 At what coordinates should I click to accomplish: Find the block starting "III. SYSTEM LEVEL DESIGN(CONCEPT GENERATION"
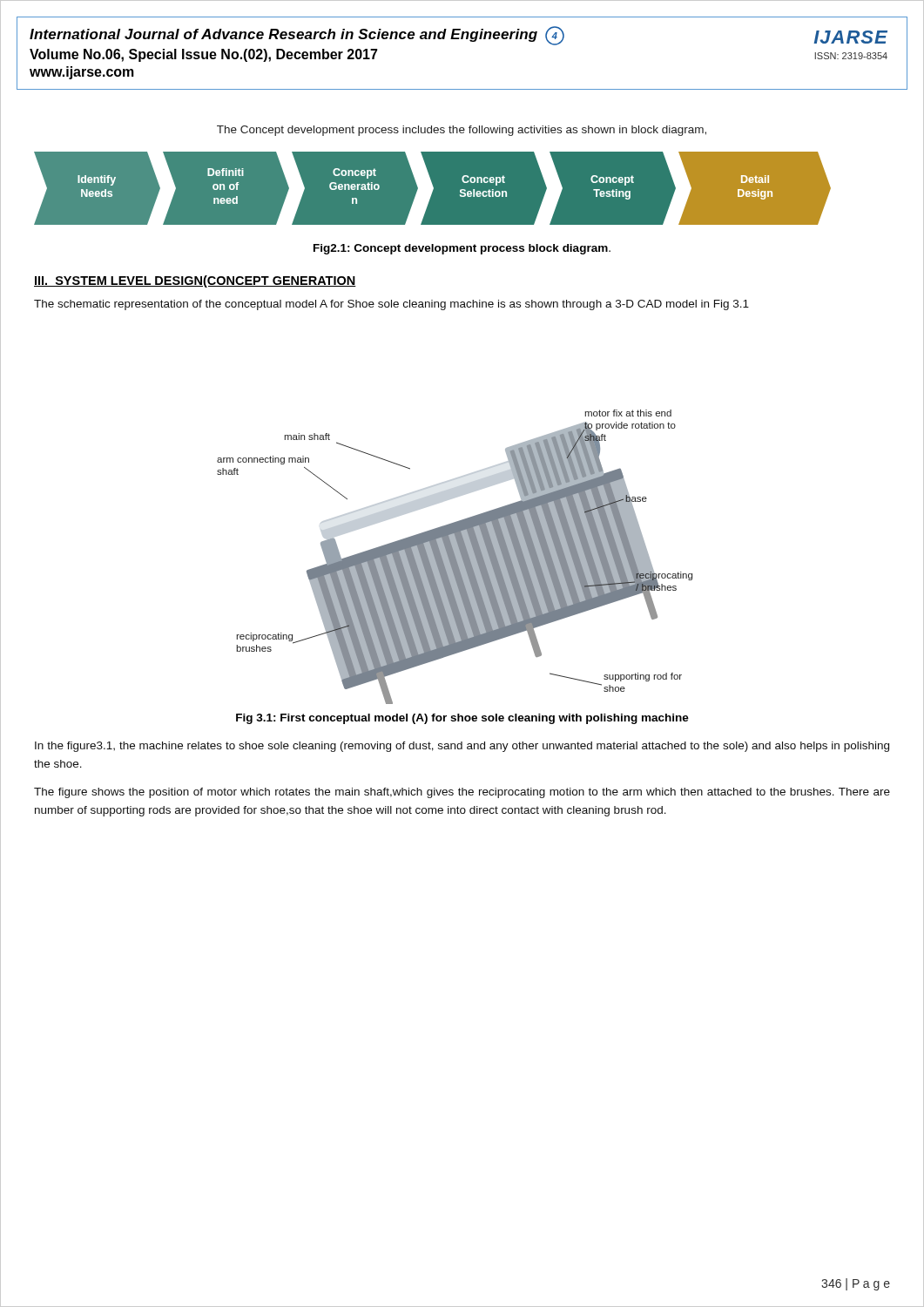coord(195,281)
